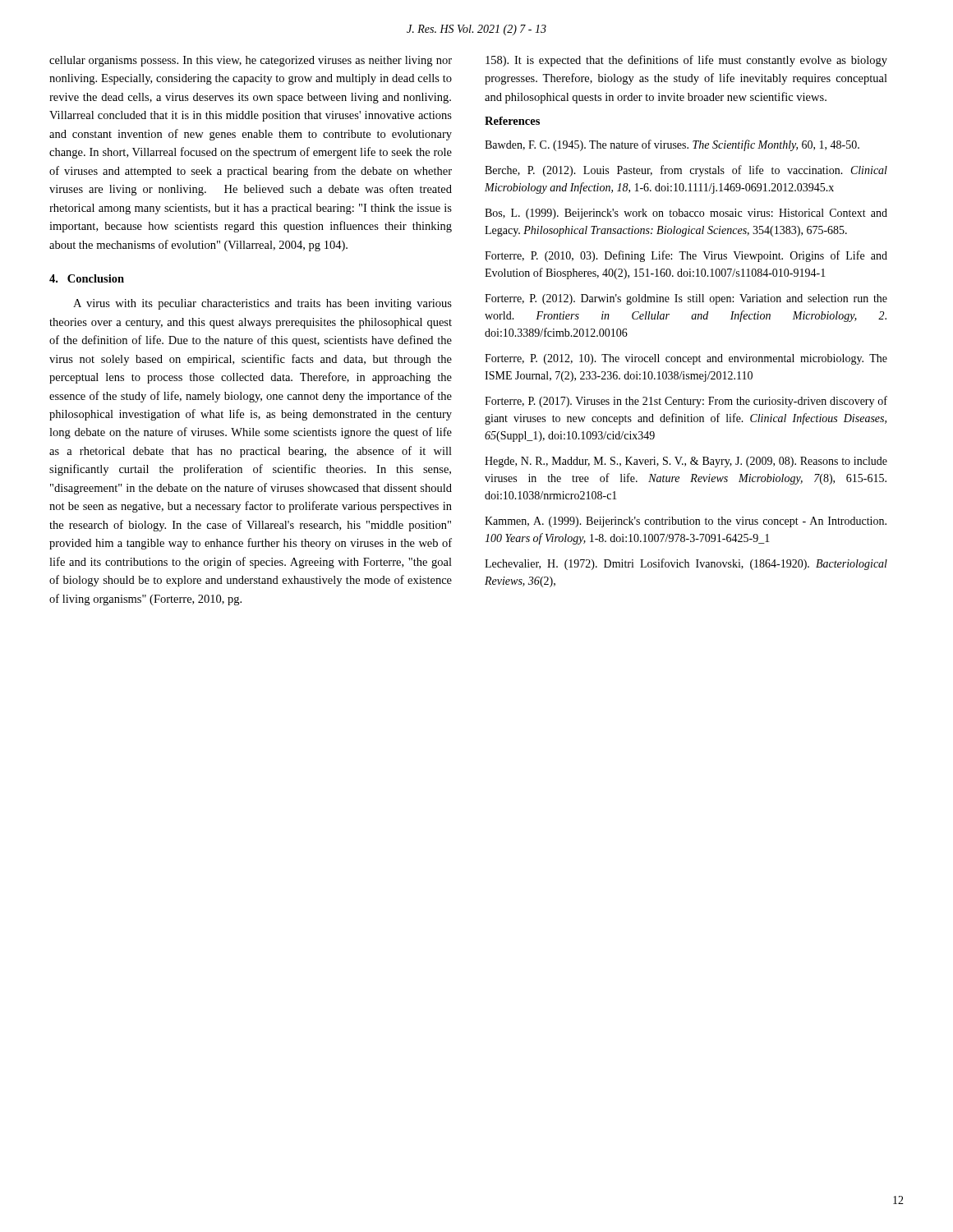Click on the text starting "4. Conclusion"

[87, 279]
